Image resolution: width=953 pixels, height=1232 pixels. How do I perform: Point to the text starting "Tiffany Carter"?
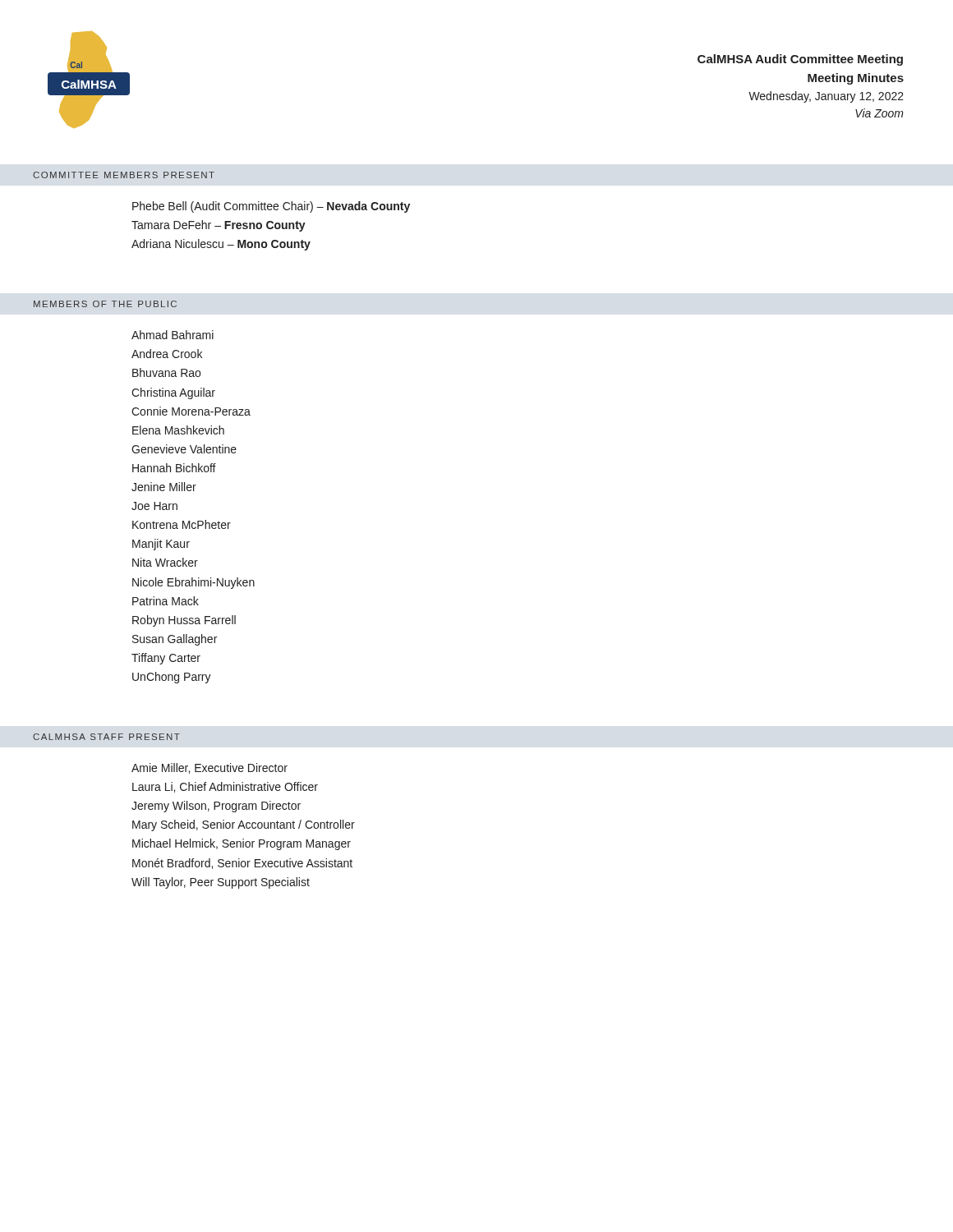point(166,658)
